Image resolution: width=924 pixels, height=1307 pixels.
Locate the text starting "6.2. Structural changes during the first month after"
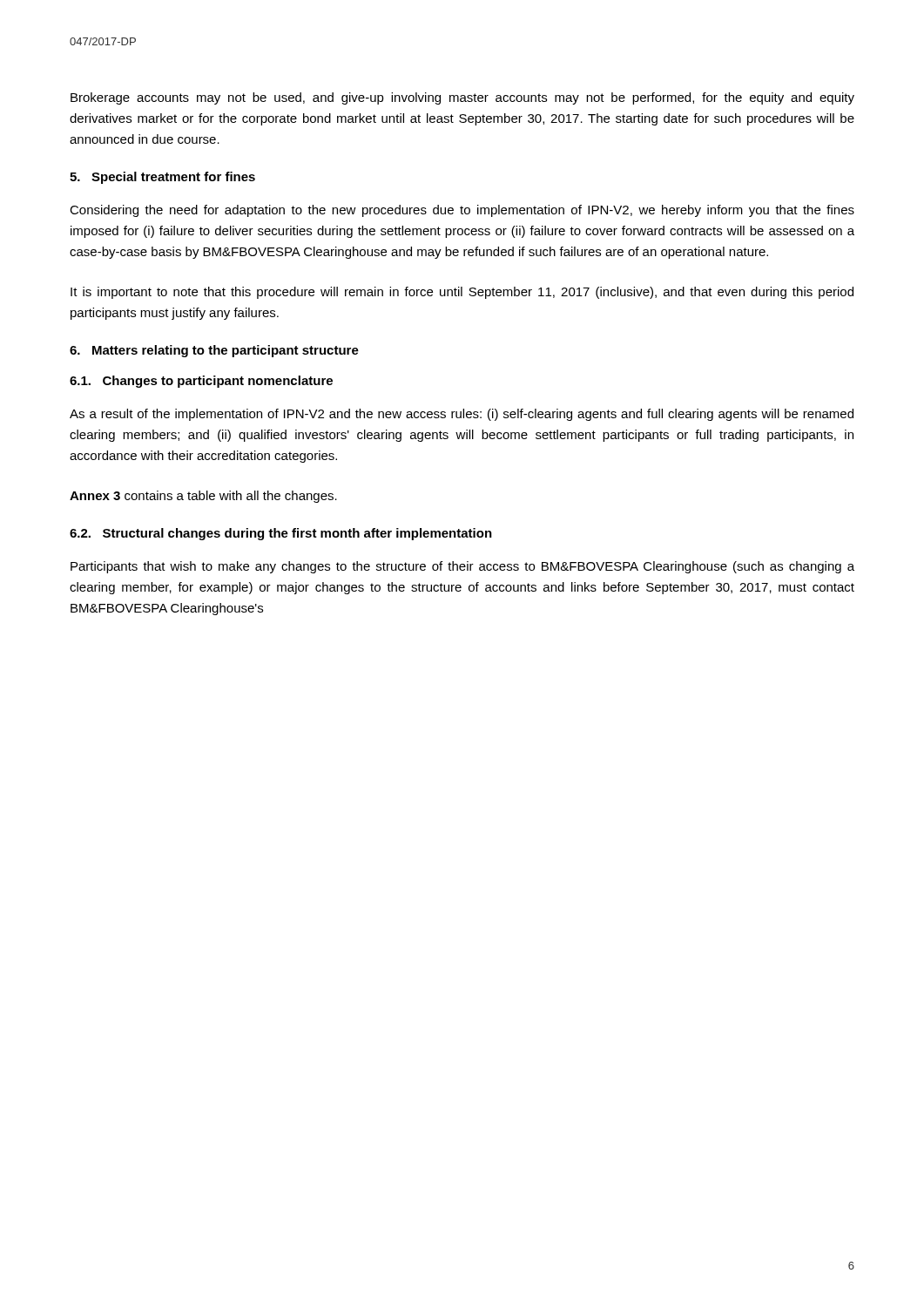click(281, 533)
